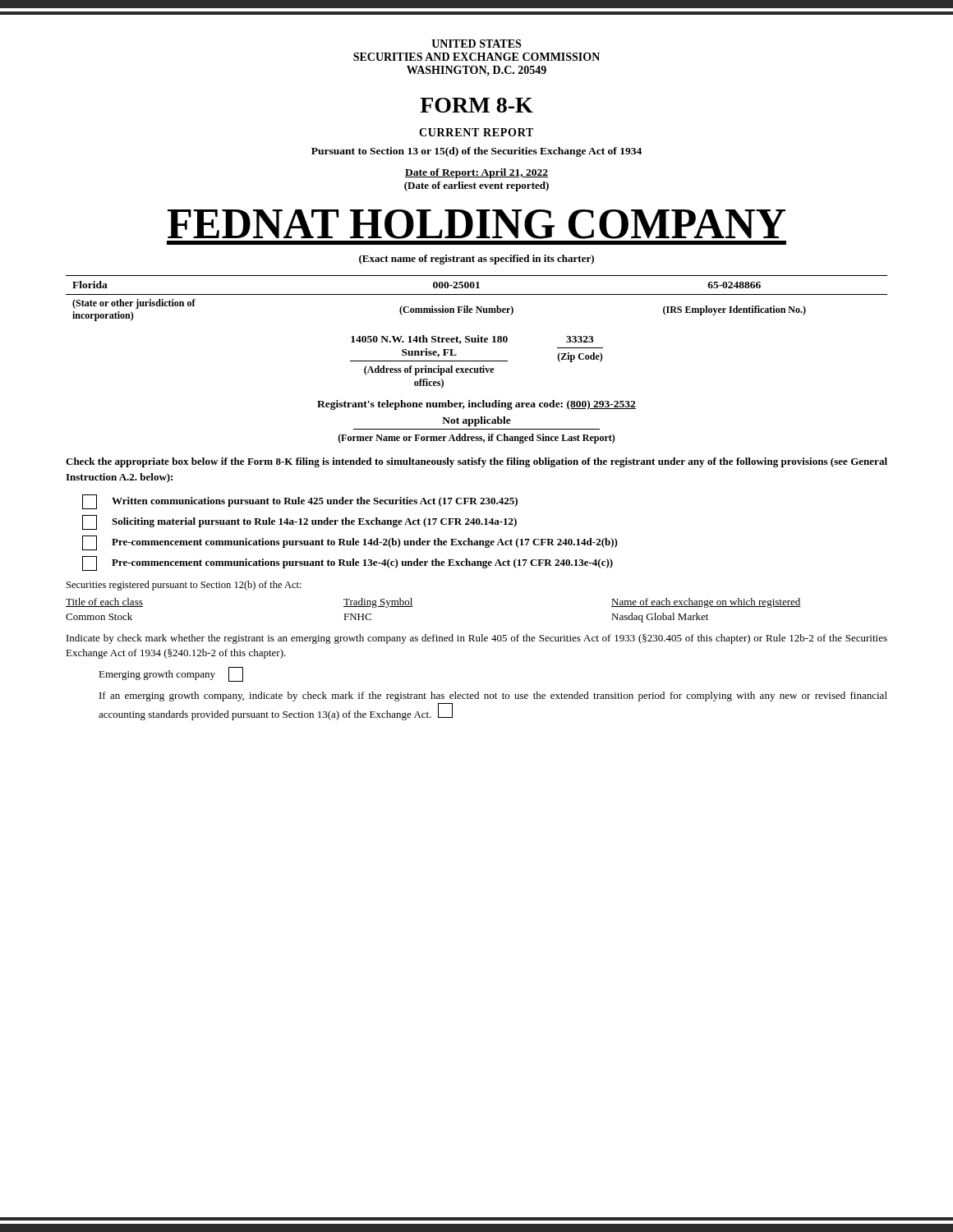The width and height of the screenshot is (953, 1232).
Task: Click on the passage starting "Emerging growth company"
Action: (x=171, y=675)
